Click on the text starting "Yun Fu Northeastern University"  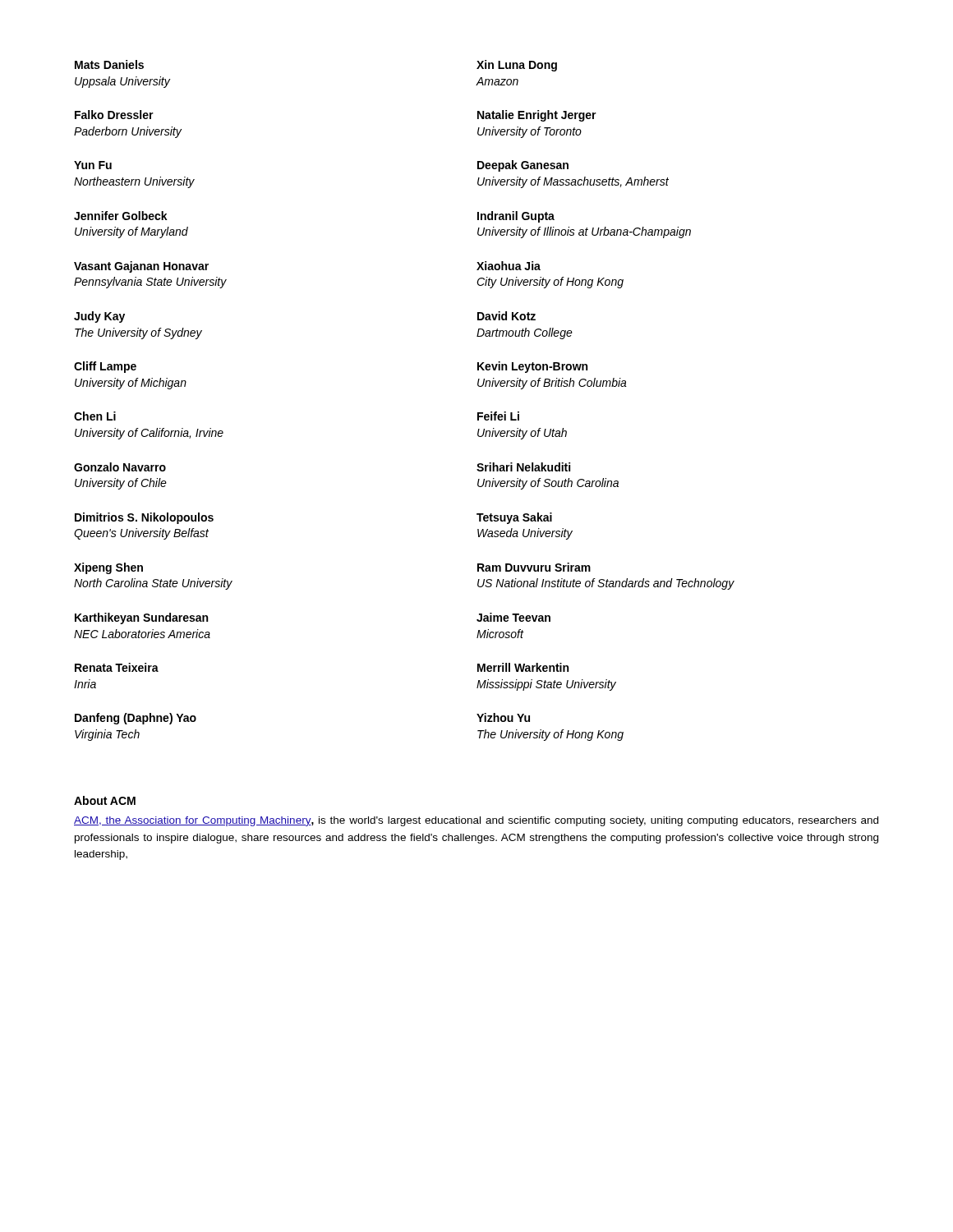93,165
